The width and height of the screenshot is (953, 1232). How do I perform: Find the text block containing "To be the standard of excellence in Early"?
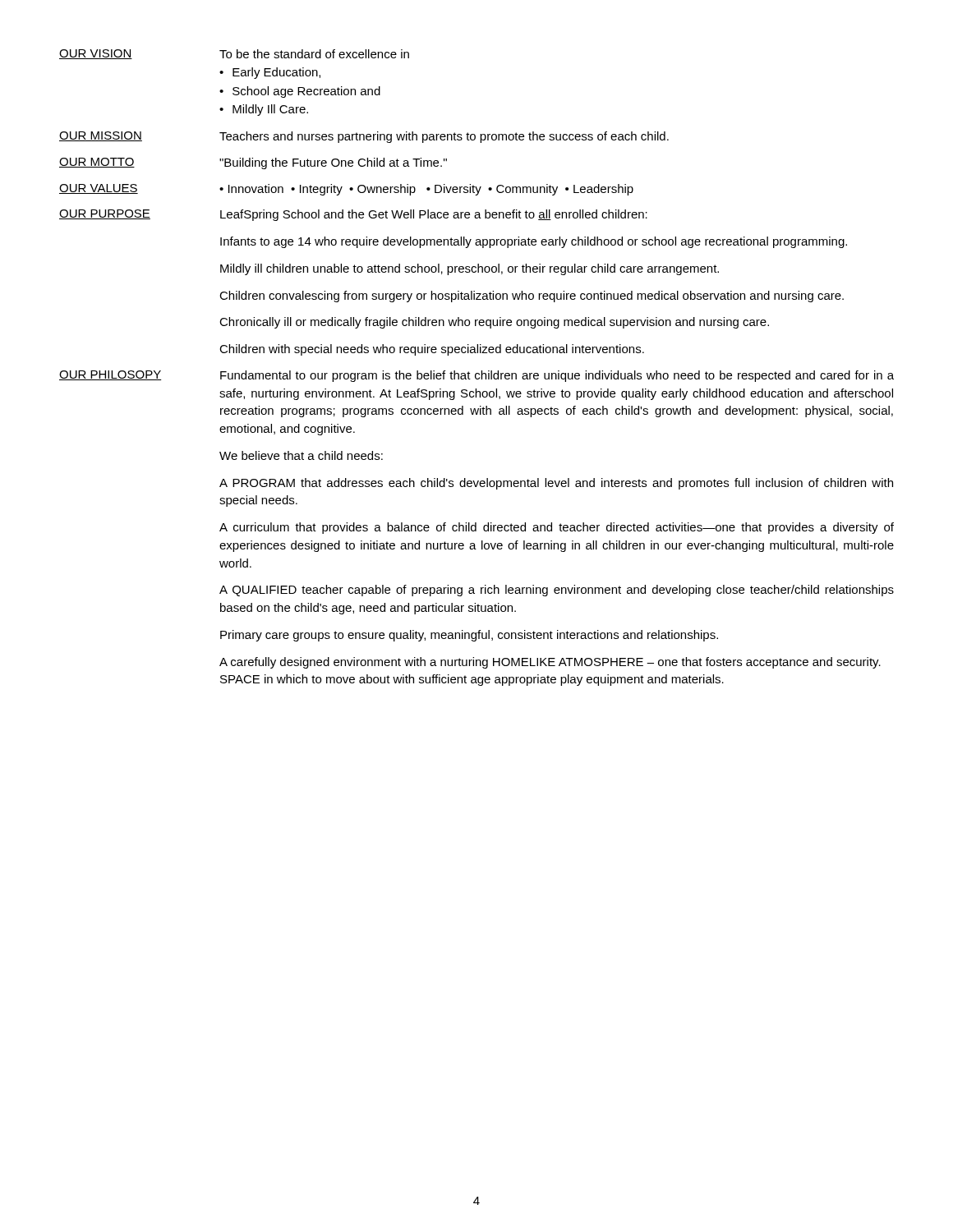click(x=314, y=54)
